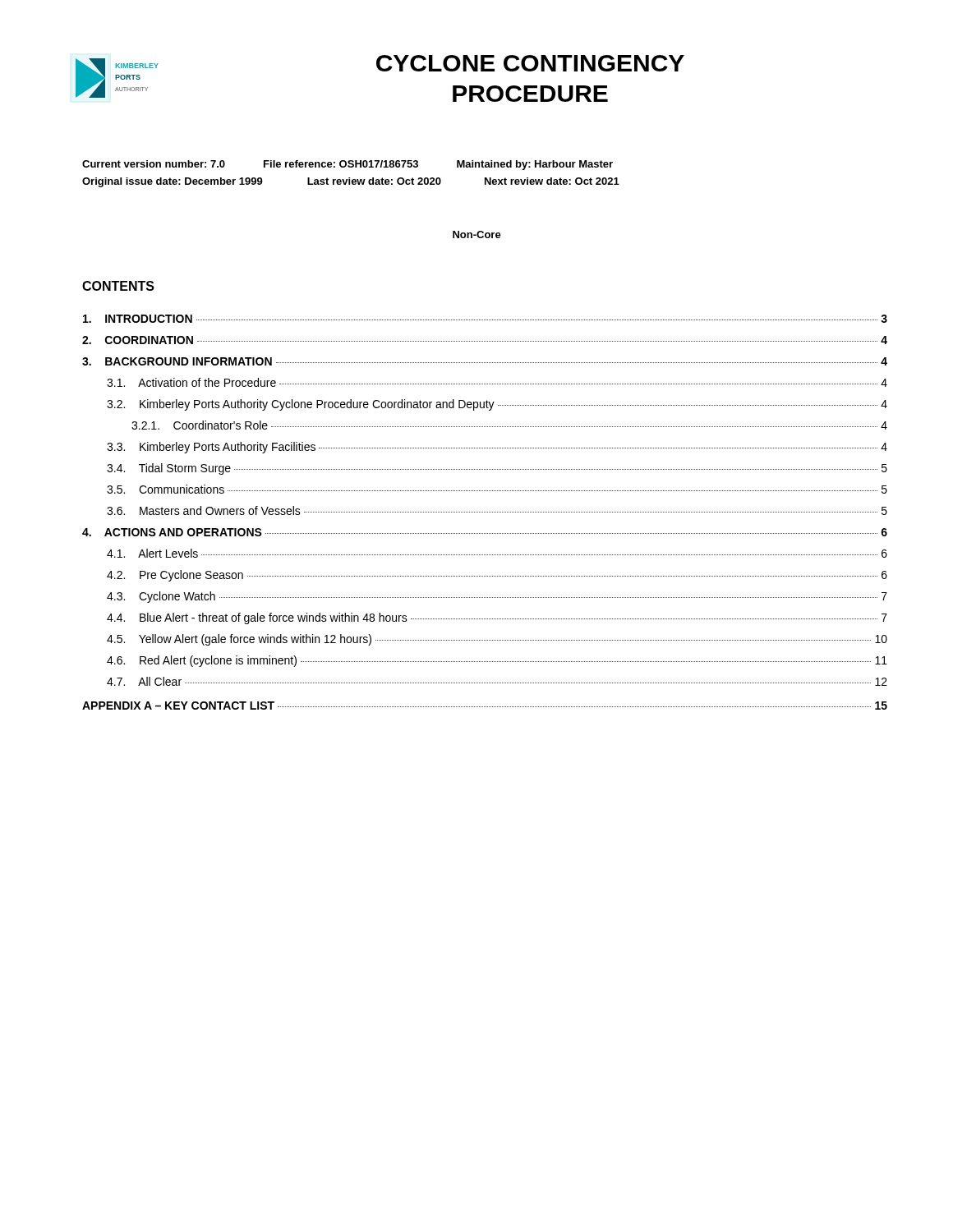
Task: Click the passage that begins "Current version number: 7.0 File reference: OSH017/186753 Maintained"
Action: [x=348, y=164]
